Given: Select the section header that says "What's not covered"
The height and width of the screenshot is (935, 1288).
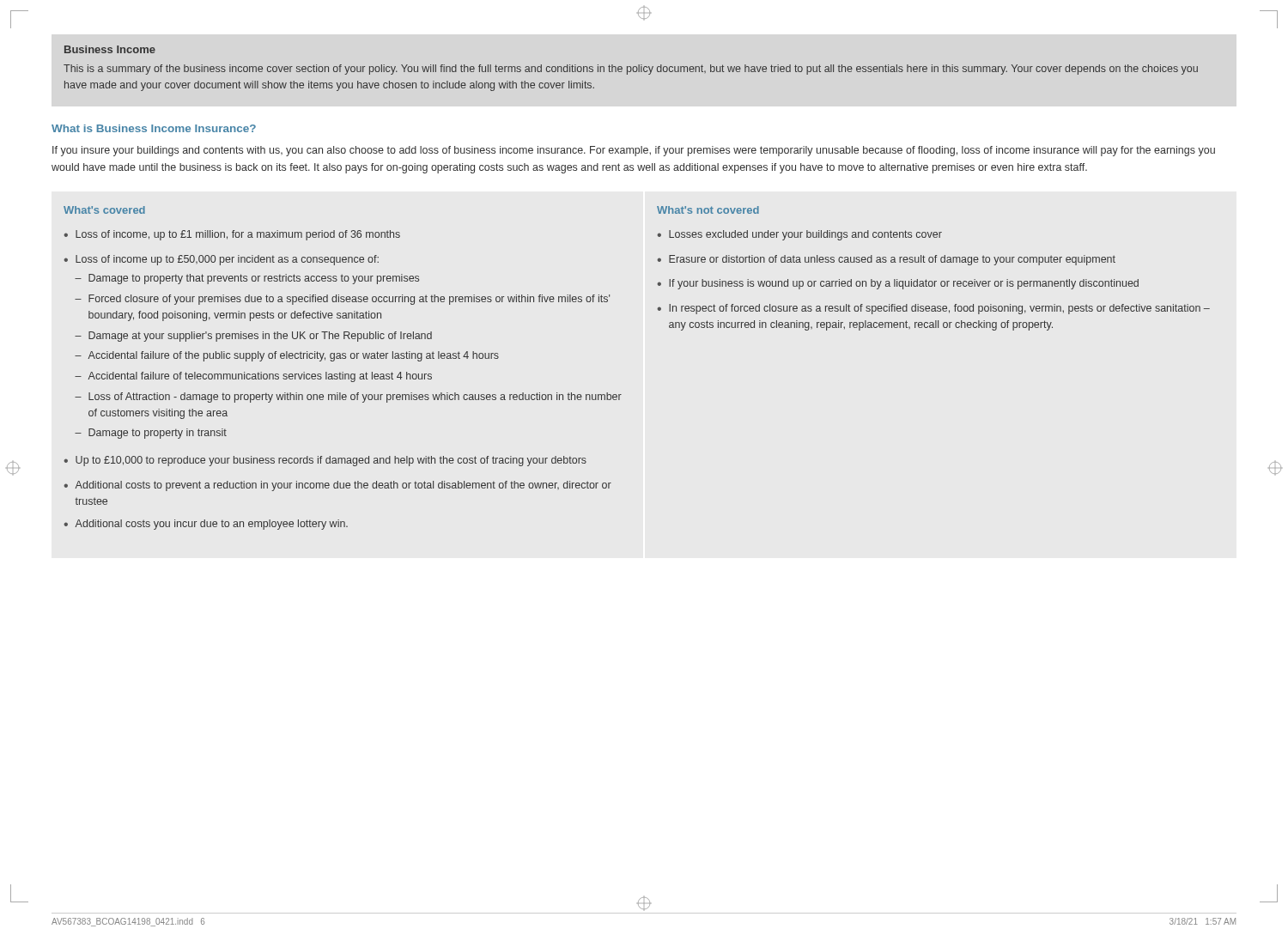Looking at the screenshot, I should click(708, 210).
